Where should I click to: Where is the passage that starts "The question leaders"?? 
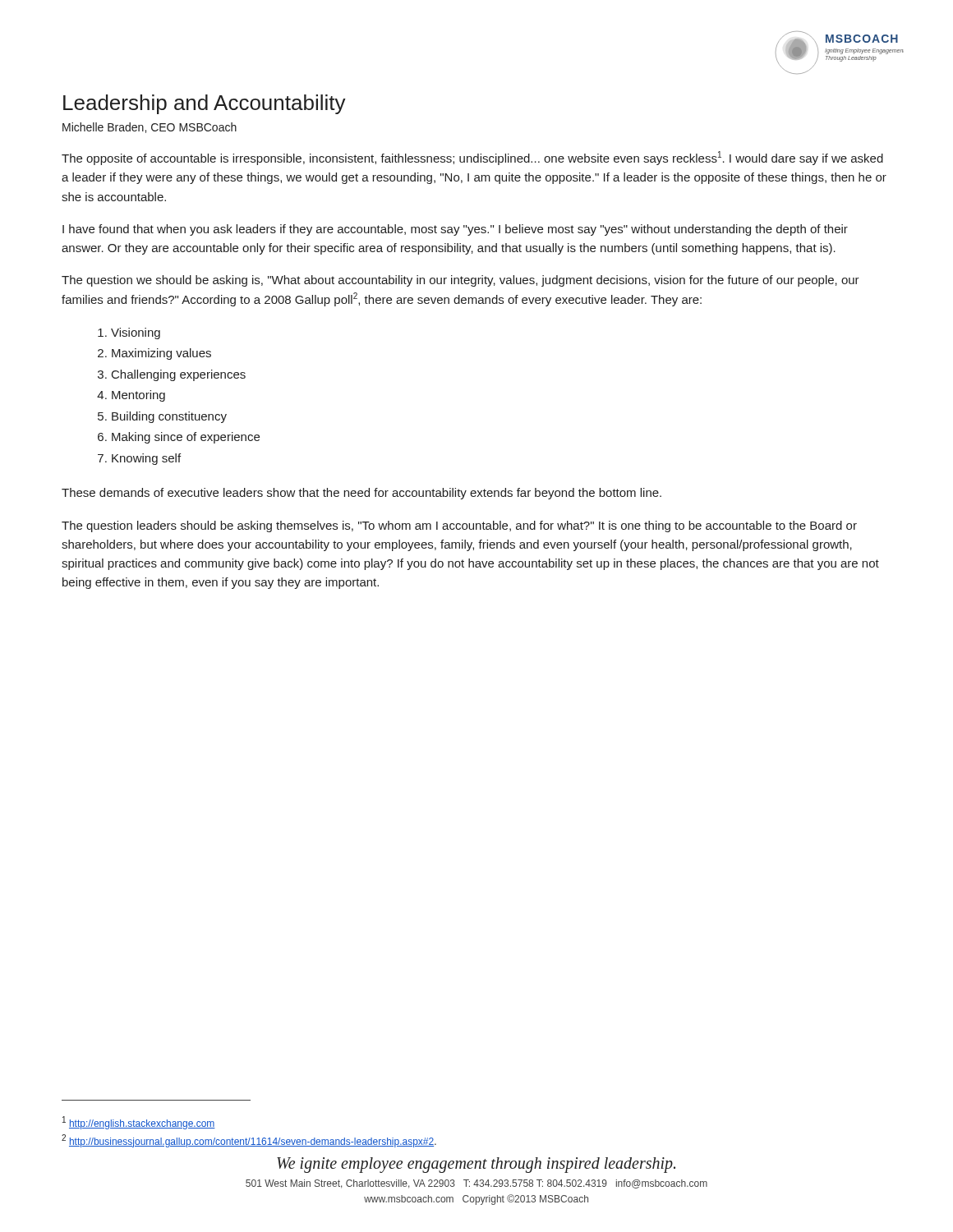tap(470, 553)
